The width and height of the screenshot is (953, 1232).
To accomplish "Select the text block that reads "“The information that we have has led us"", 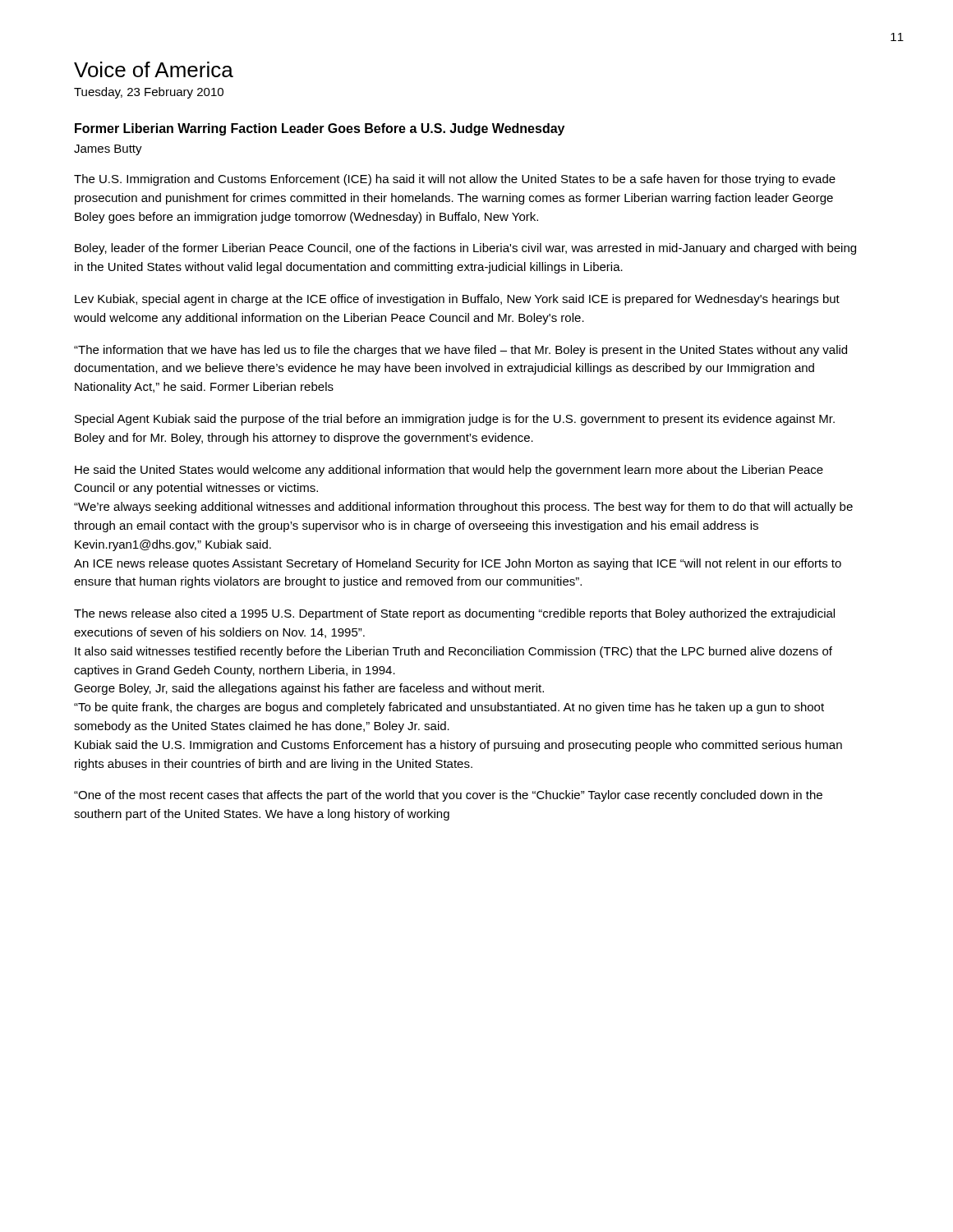I will click(x=461, y=368).
